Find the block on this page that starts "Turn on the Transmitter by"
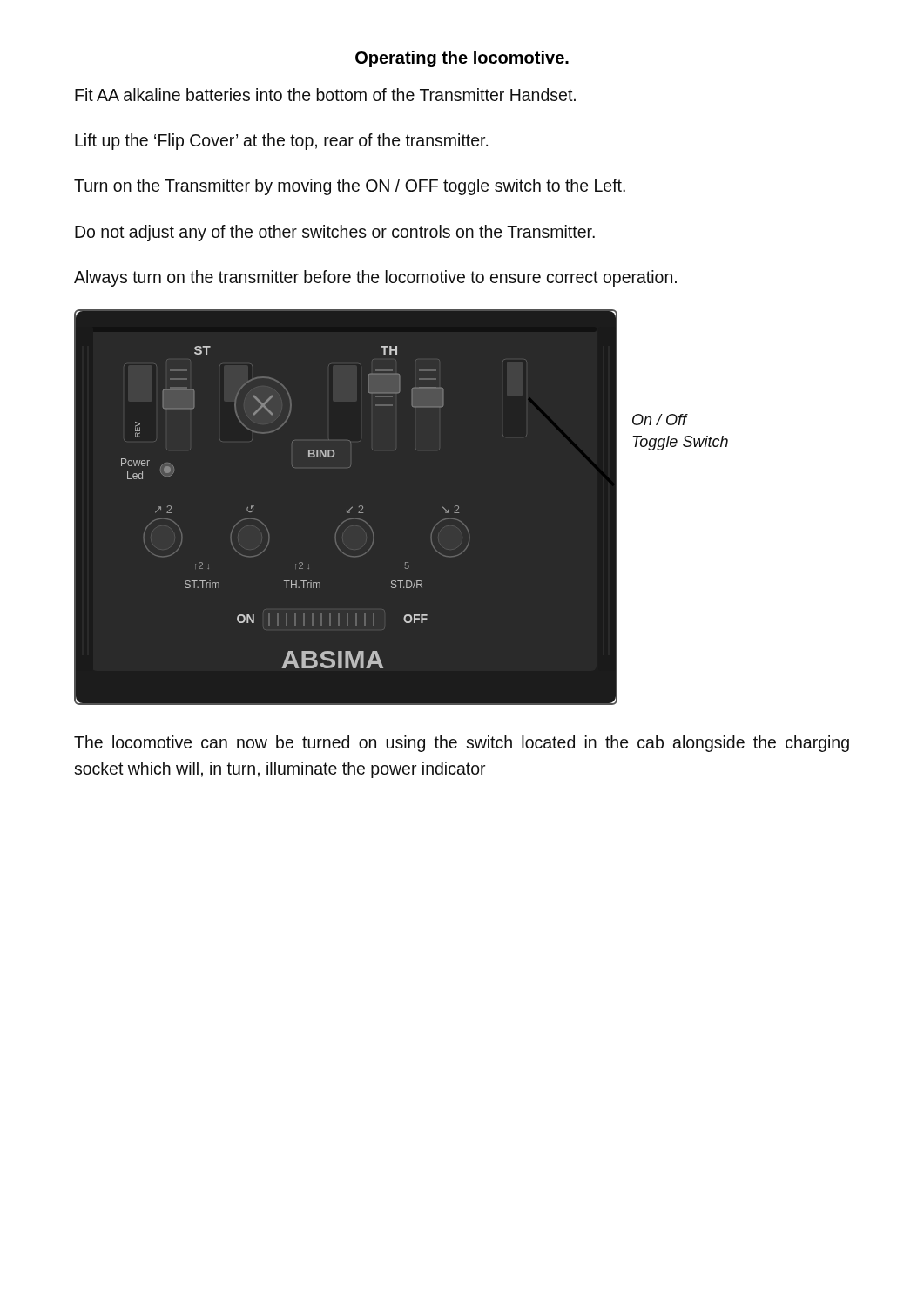This screenshot has width=924, height=1307. pyautogui.click(x=350, y=186)
